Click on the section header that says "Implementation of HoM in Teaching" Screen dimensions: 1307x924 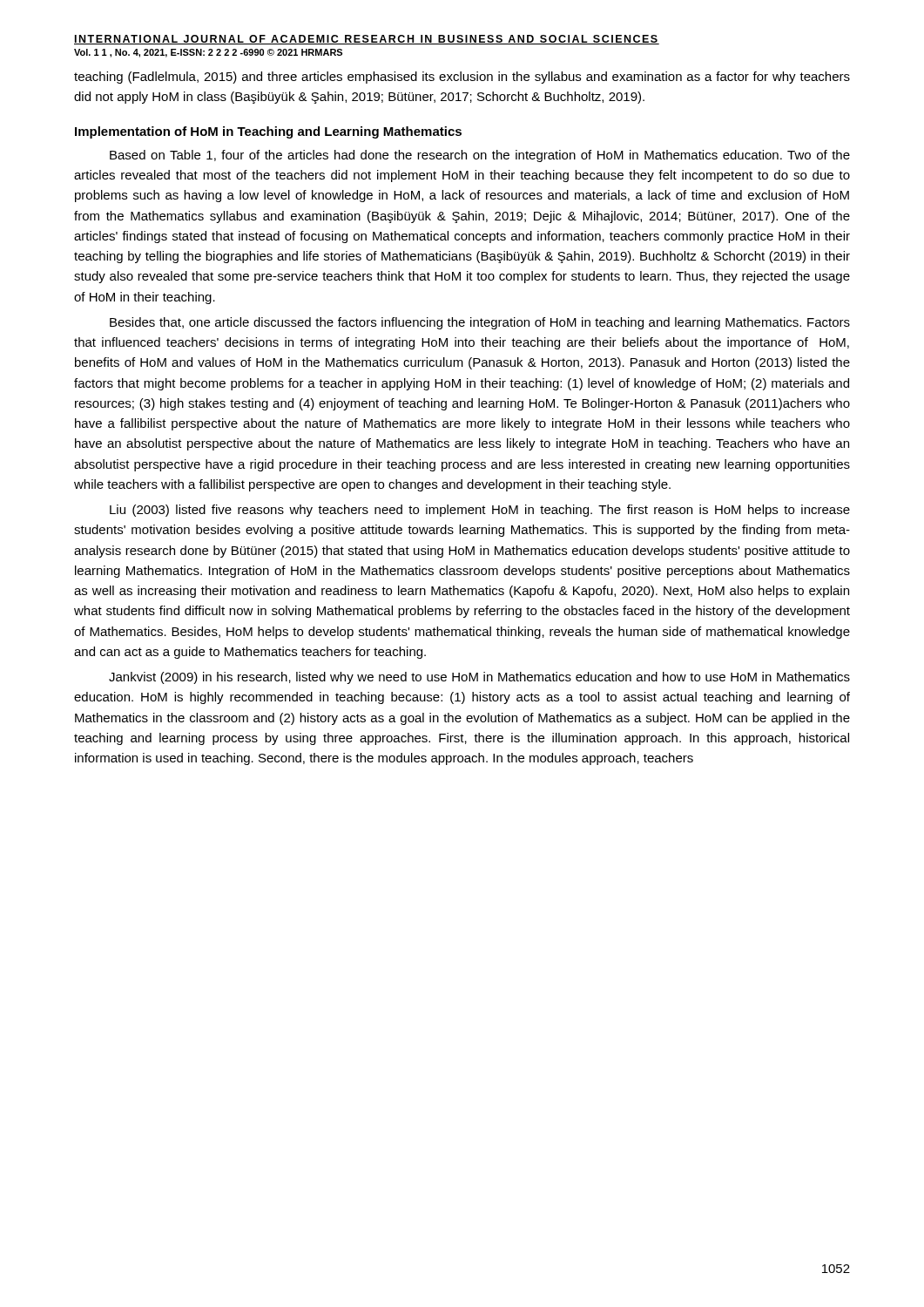(268, 131)
